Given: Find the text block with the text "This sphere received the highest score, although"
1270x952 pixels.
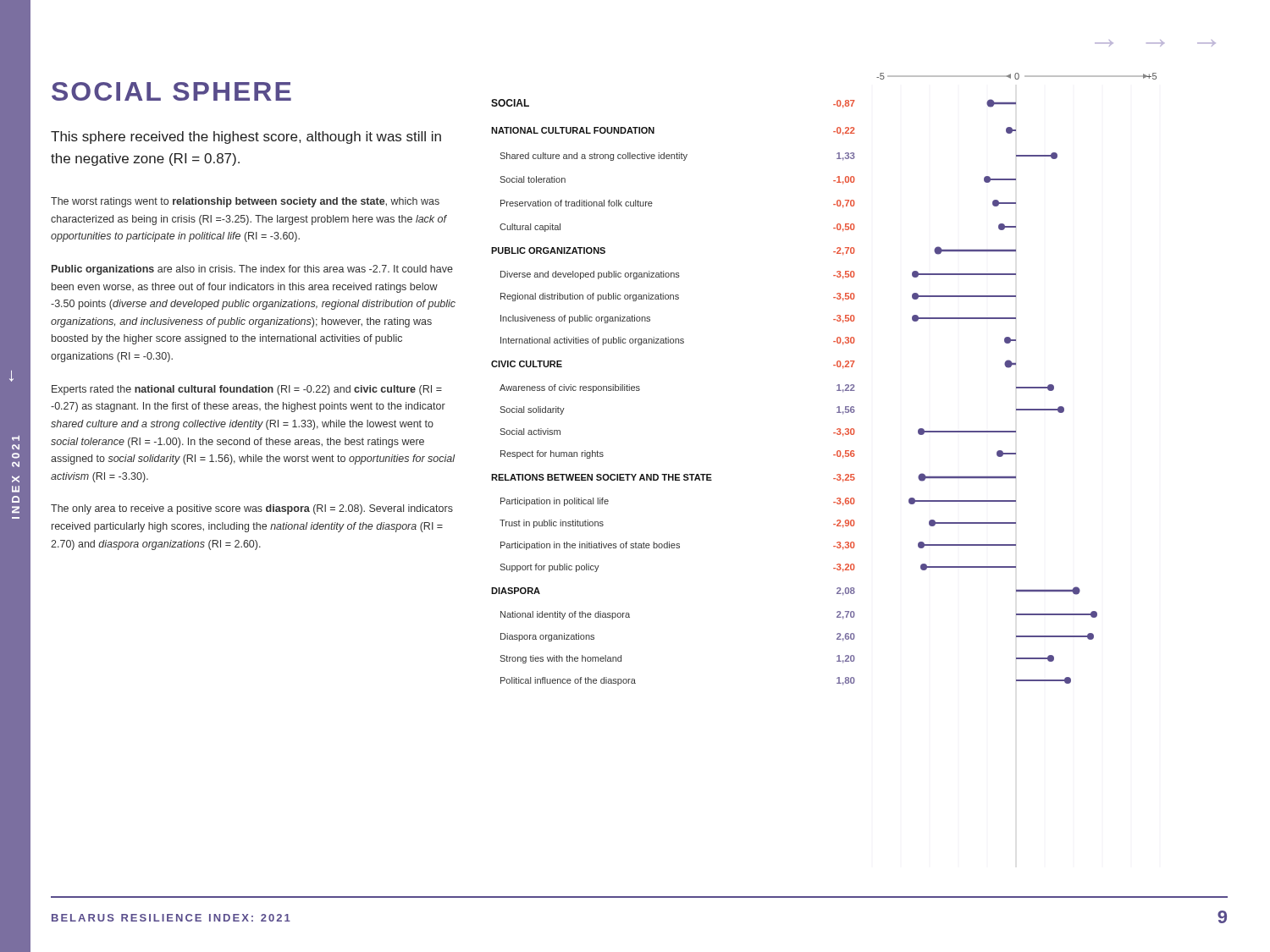Looking at the screenshot, I should pyautogui.click(x=246, y=147).
